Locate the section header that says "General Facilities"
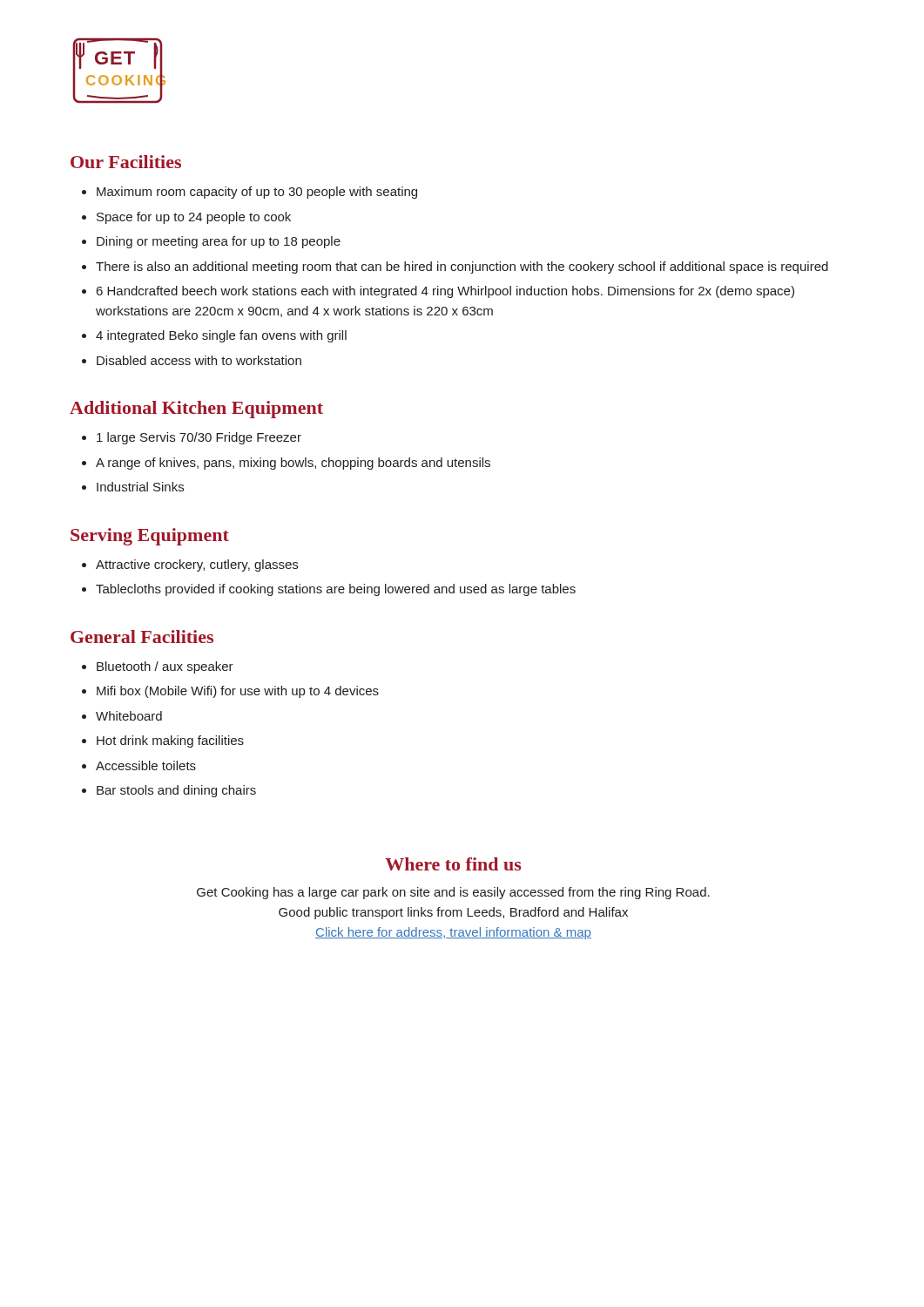Screen dimensions: 1307x924 (142, 636)
